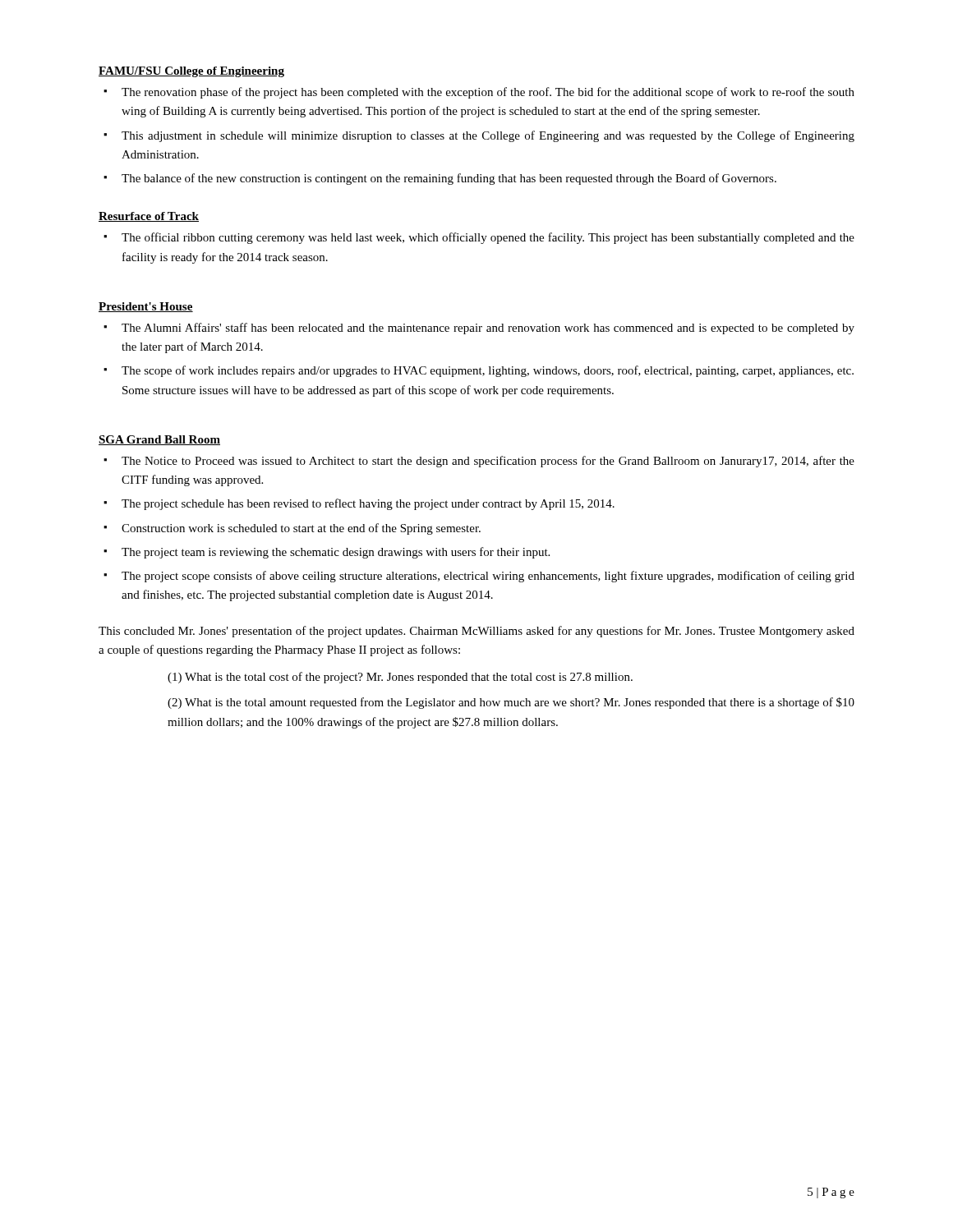The image size is (953, 1232).
Task: Select the list item with the text "Construction work is"
Action: 301,528
